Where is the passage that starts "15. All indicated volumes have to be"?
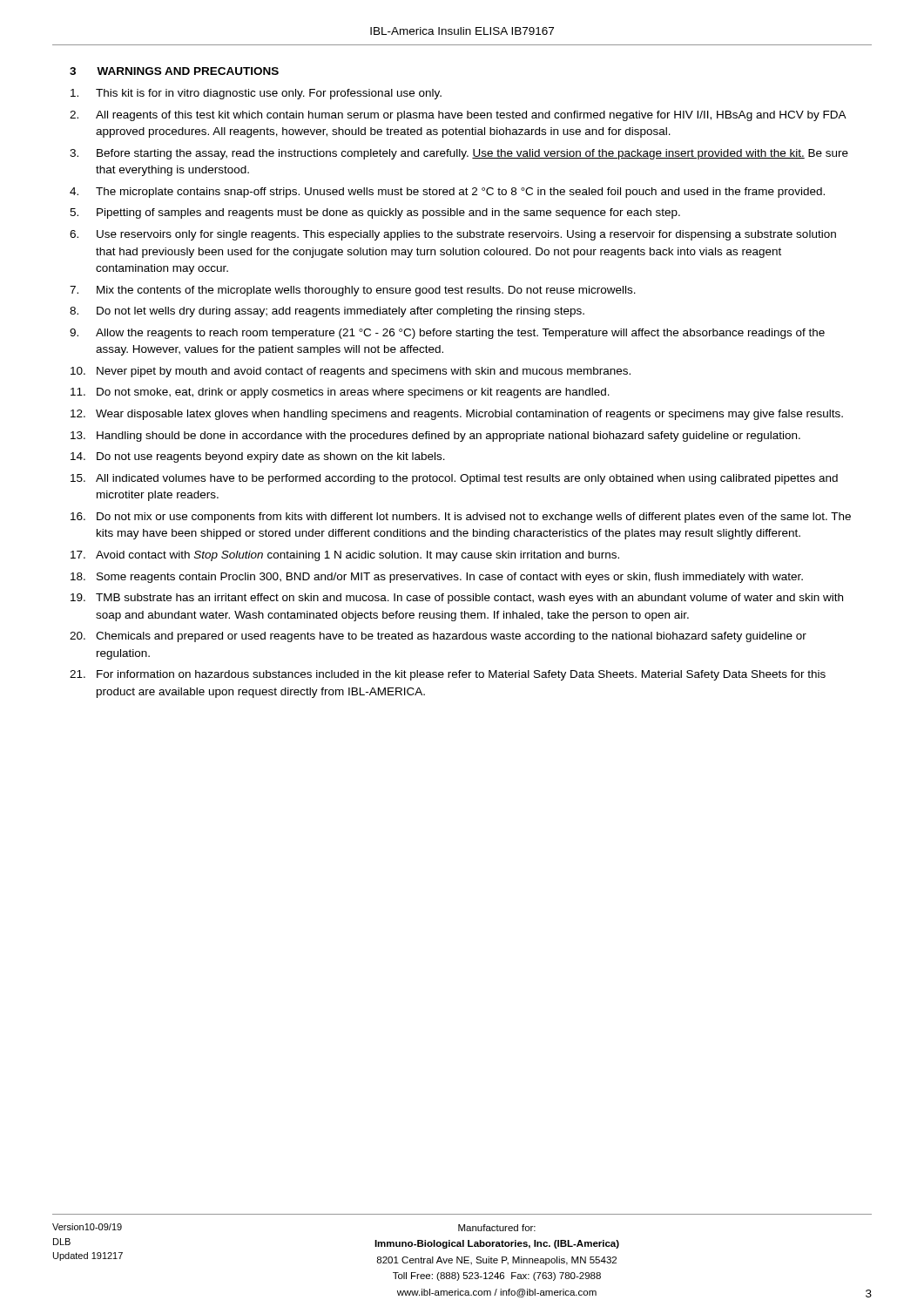This screenshot has width=924, height=1307. (x=462, y=486)
